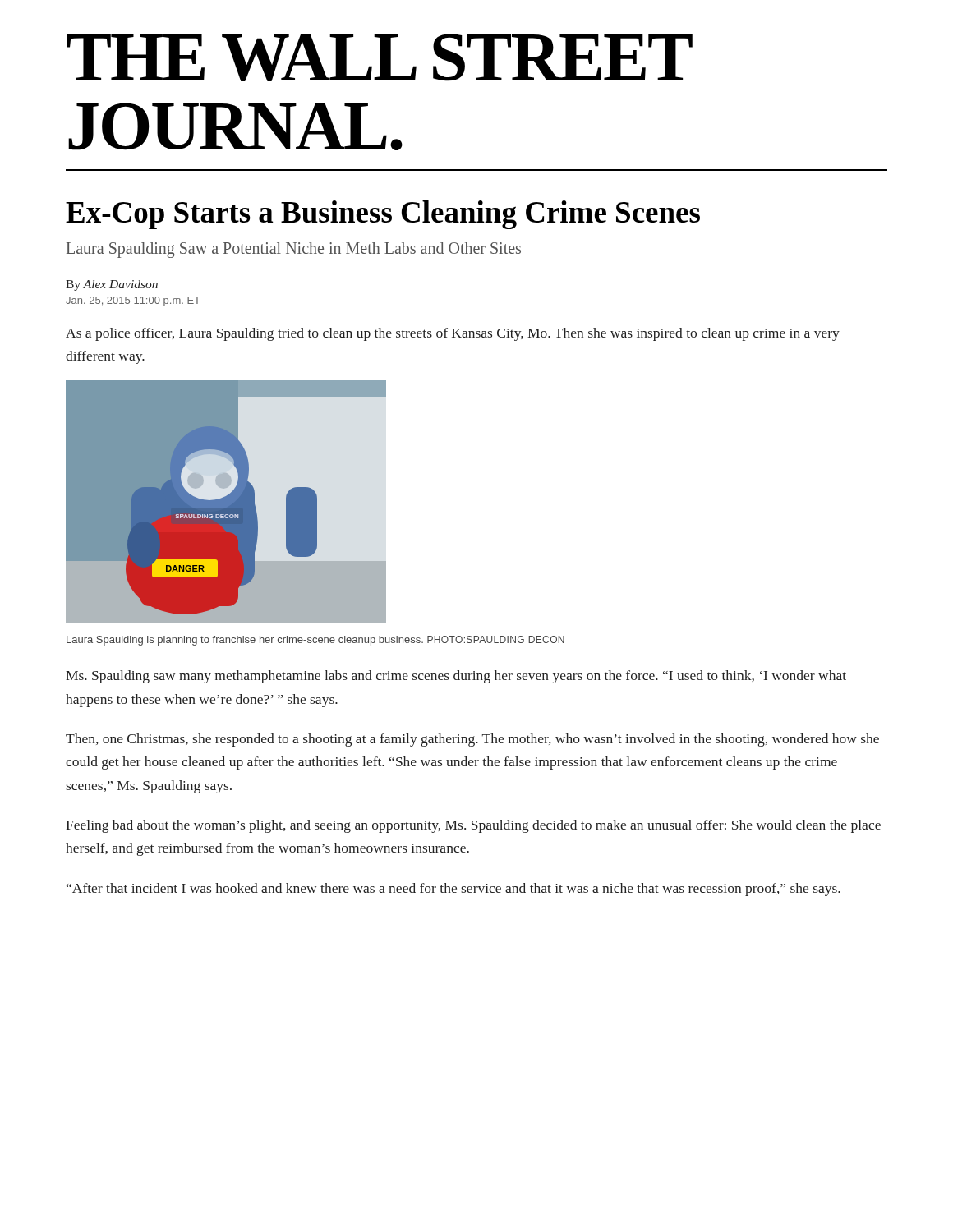Where is the passage that starts "Ms. Spaulding saw many methamphetamine"?
Image resolution: width=953 pixels, height=1232 pixels.
click(x=456, y=687)
